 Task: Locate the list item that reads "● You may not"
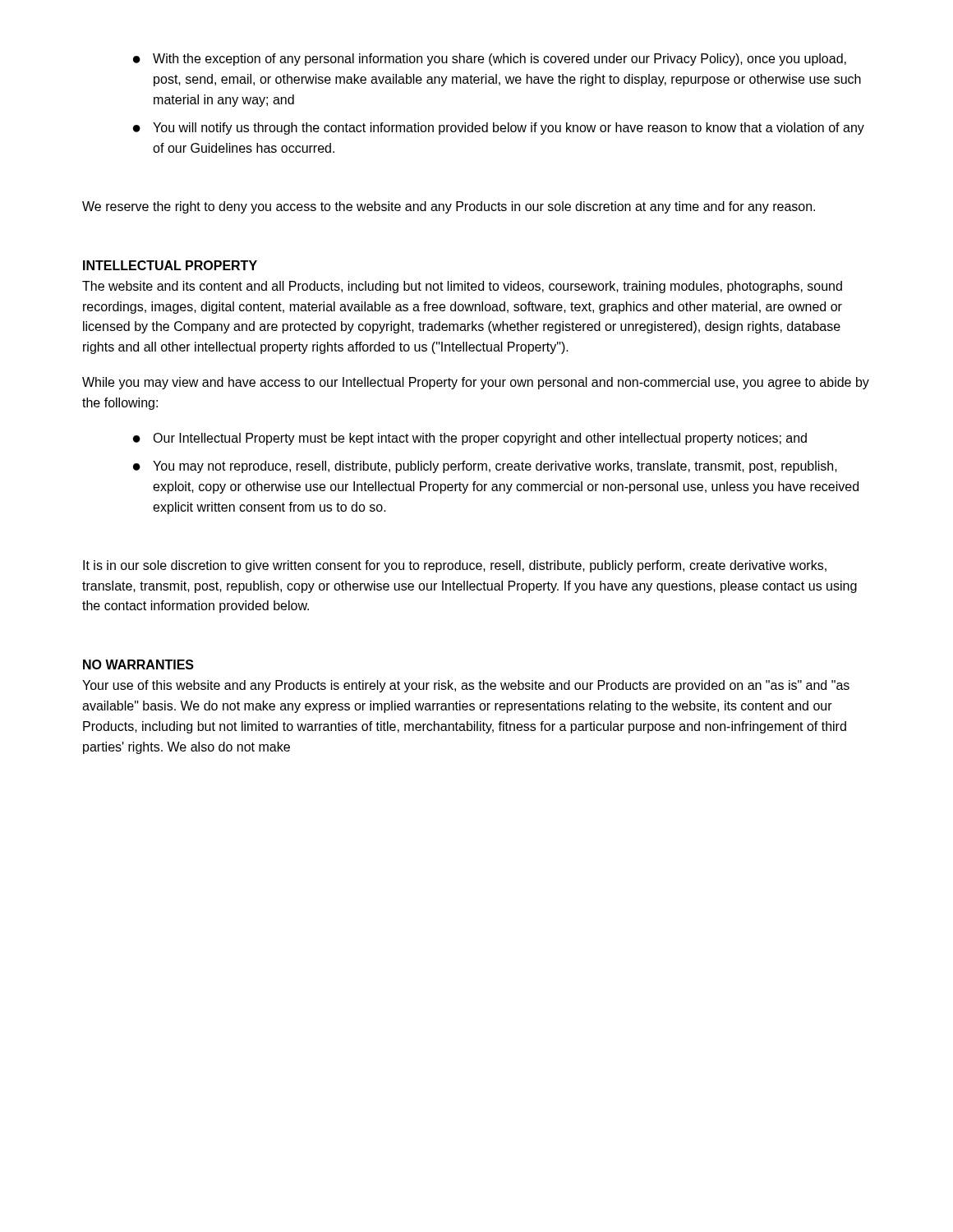tap(501, 488)
